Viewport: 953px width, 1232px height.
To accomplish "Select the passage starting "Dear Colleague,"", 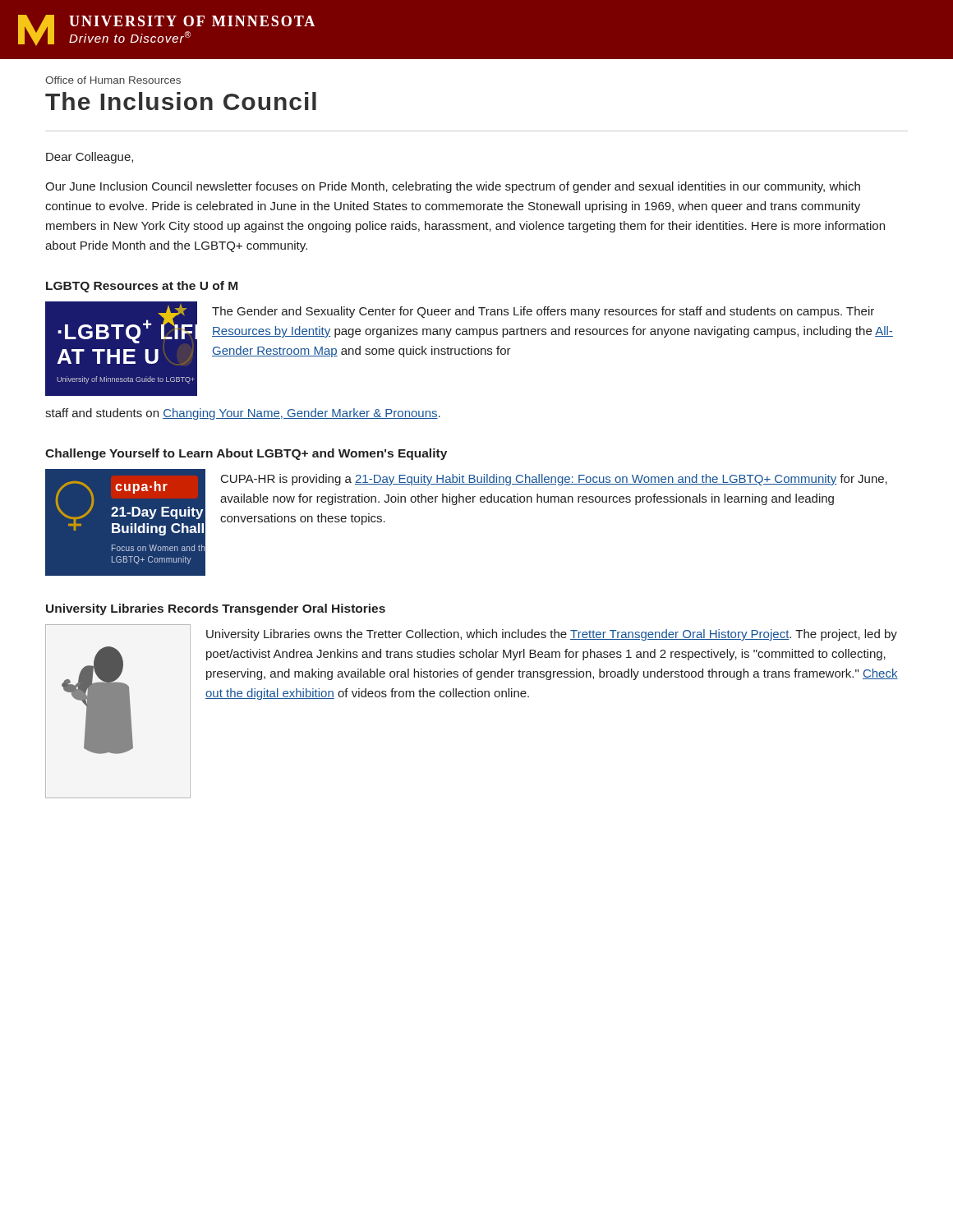I will click(90, 156).
